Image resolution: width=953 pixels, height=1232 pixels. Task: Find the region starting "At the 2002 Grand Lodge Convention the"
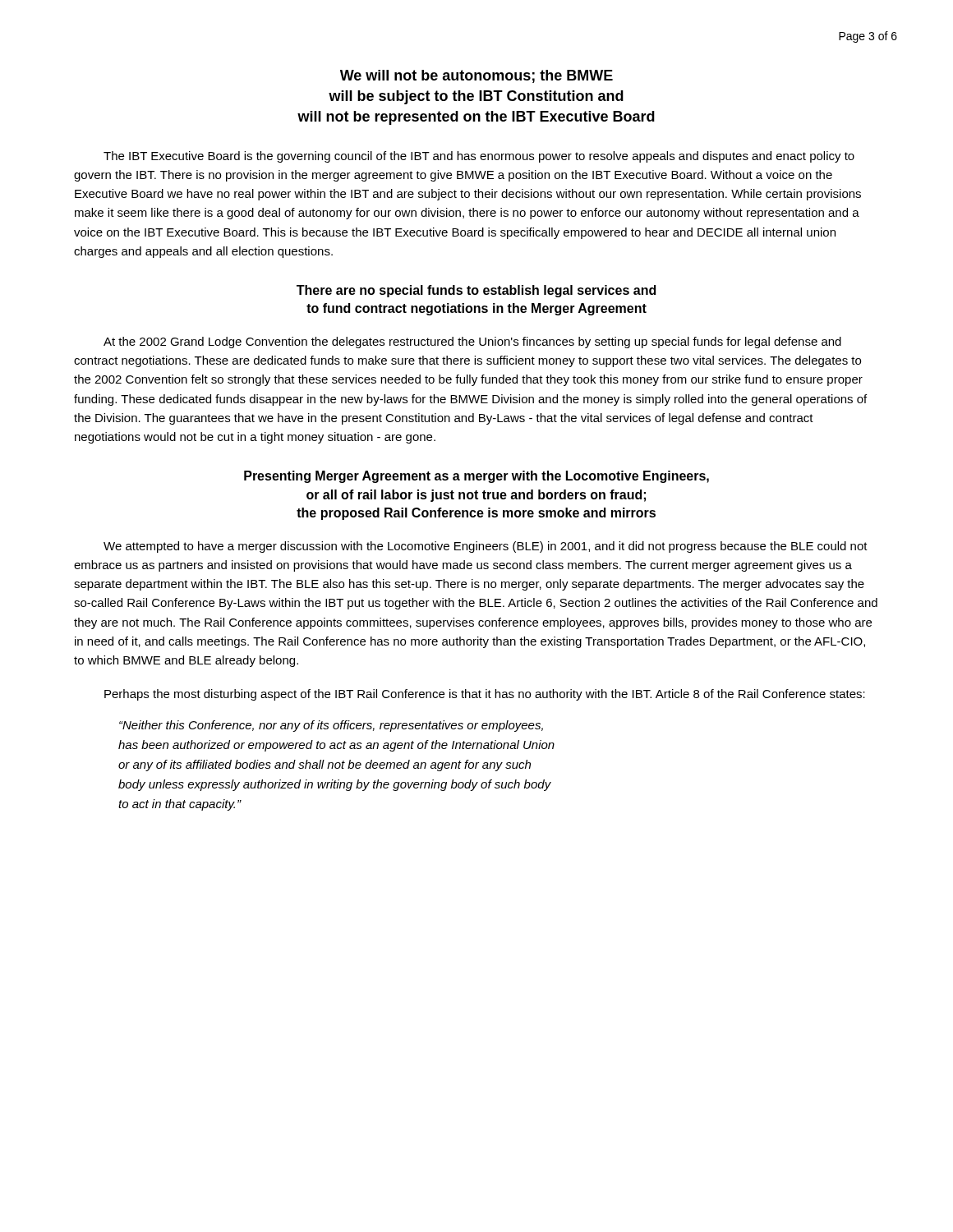[476, 389]
